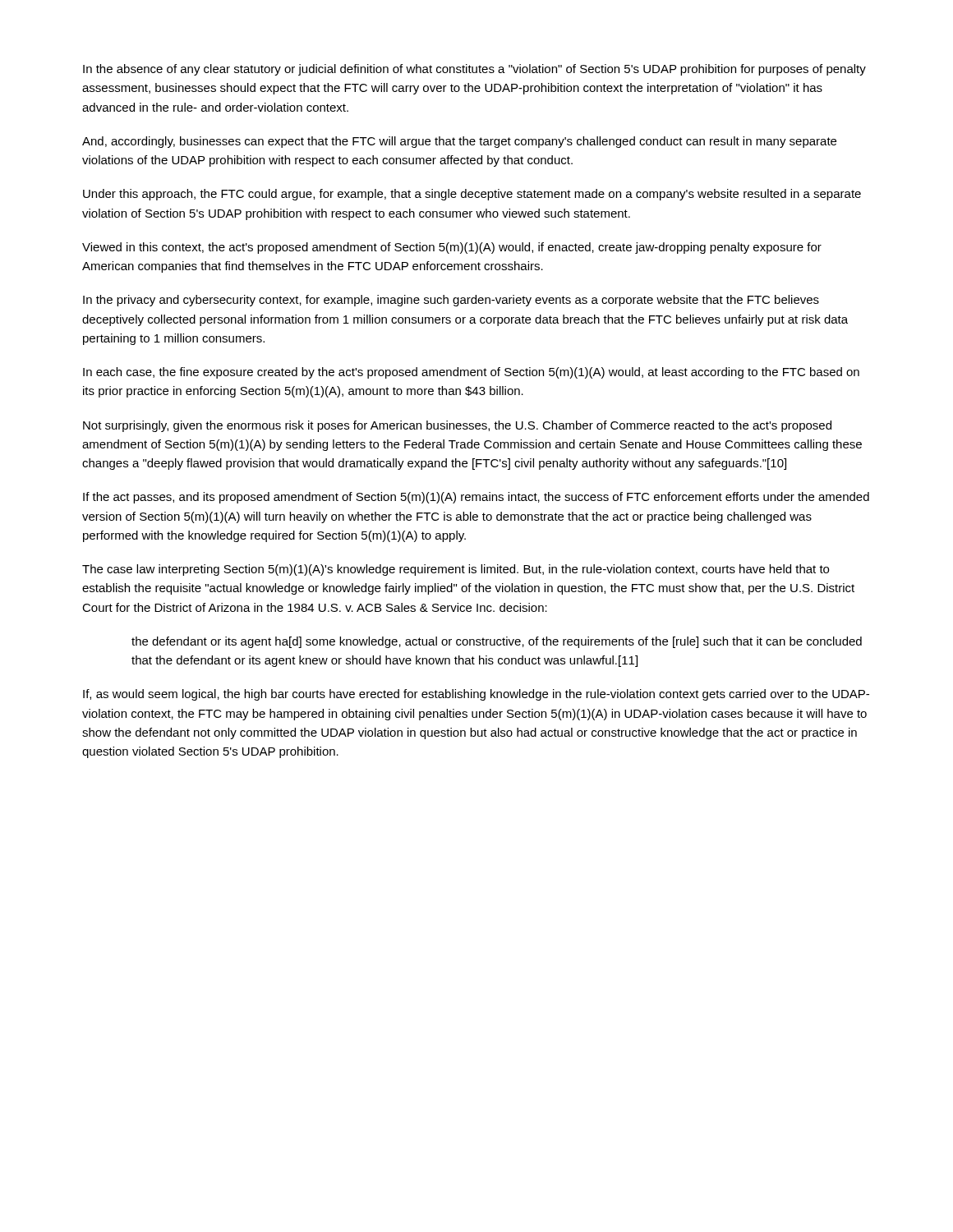The height and width of the screenshot is (1232, 953).
Task: Locate the block of text that opens with "In the absence of any clear"
Action: pyautogui.click(x=474, y=88)
